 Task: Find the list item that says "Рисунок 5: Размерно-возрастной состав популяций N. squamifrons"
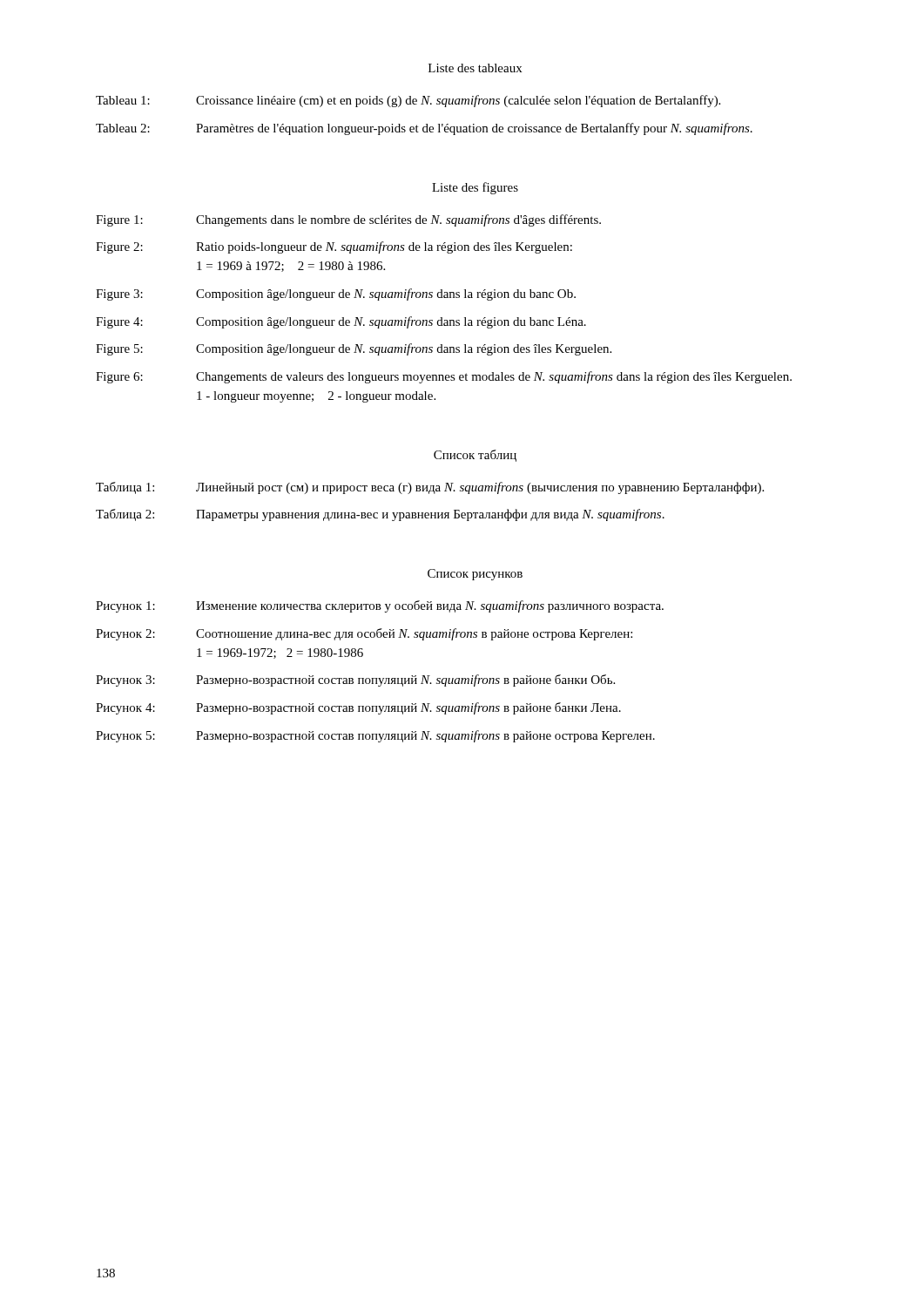(475, 736)
